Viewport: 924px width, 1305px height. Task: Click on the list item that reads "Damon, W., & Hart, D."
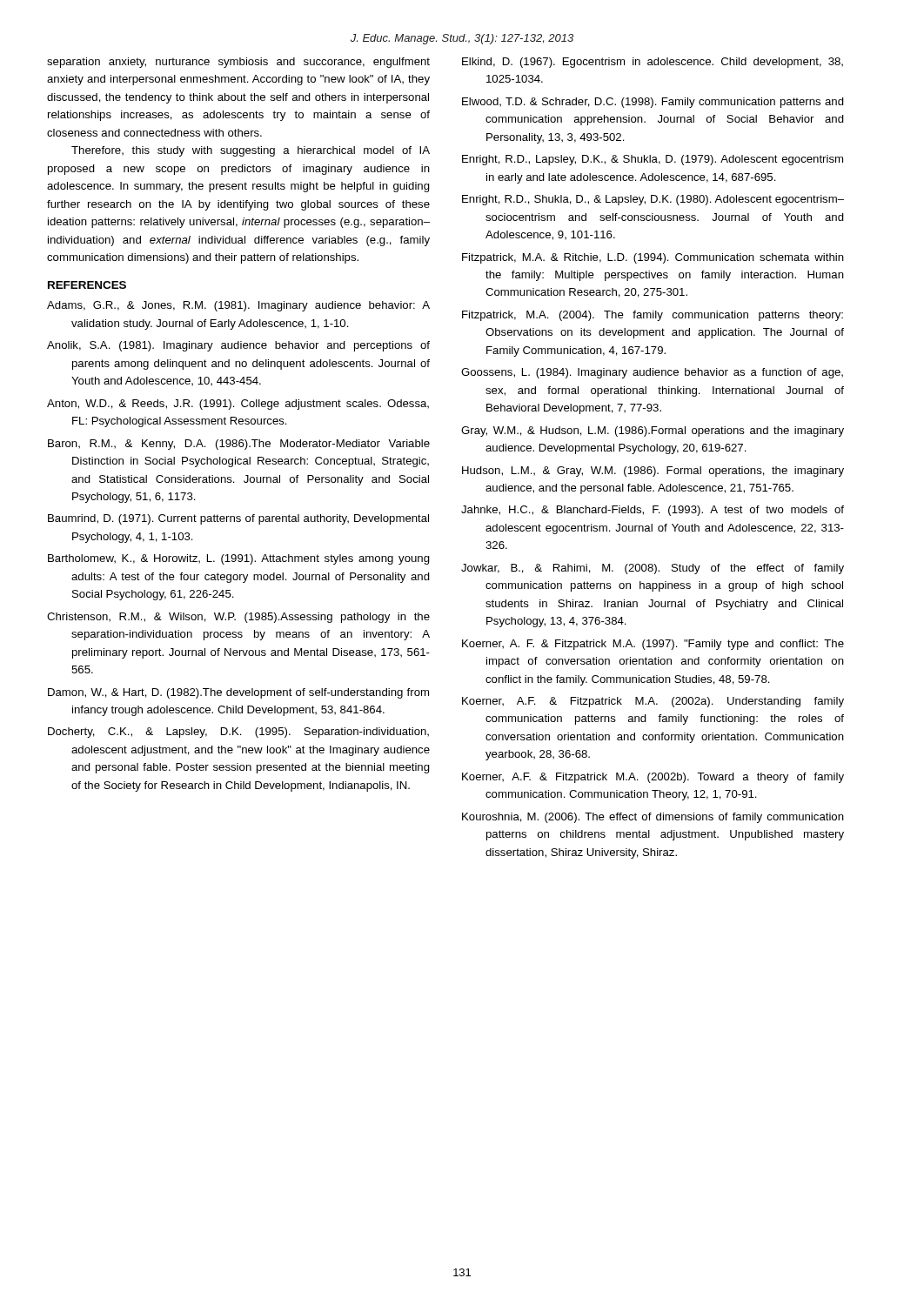tap(238, 701)
